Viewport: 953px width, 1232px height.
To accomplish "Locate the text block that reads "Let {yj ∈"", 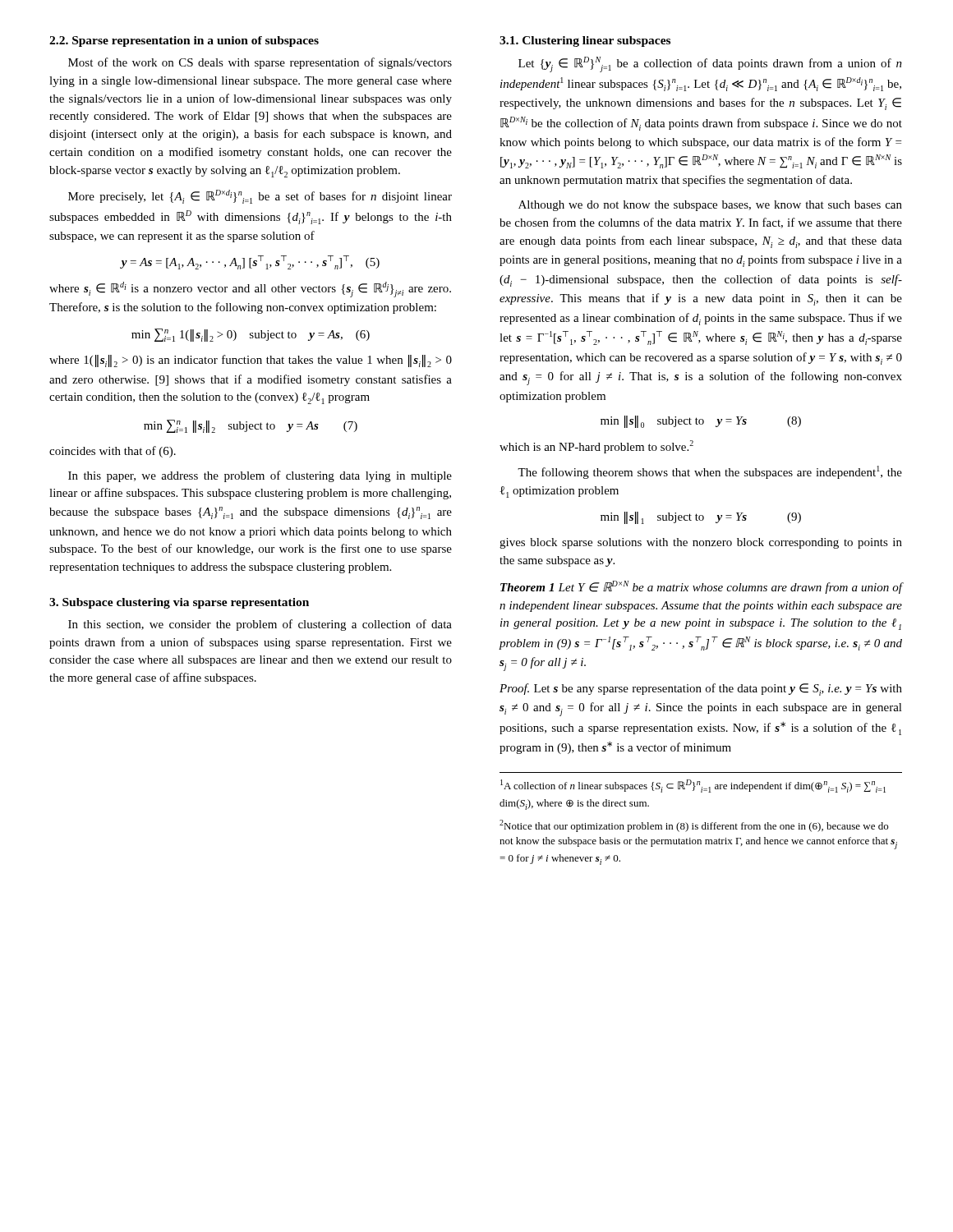I will 701,230.
